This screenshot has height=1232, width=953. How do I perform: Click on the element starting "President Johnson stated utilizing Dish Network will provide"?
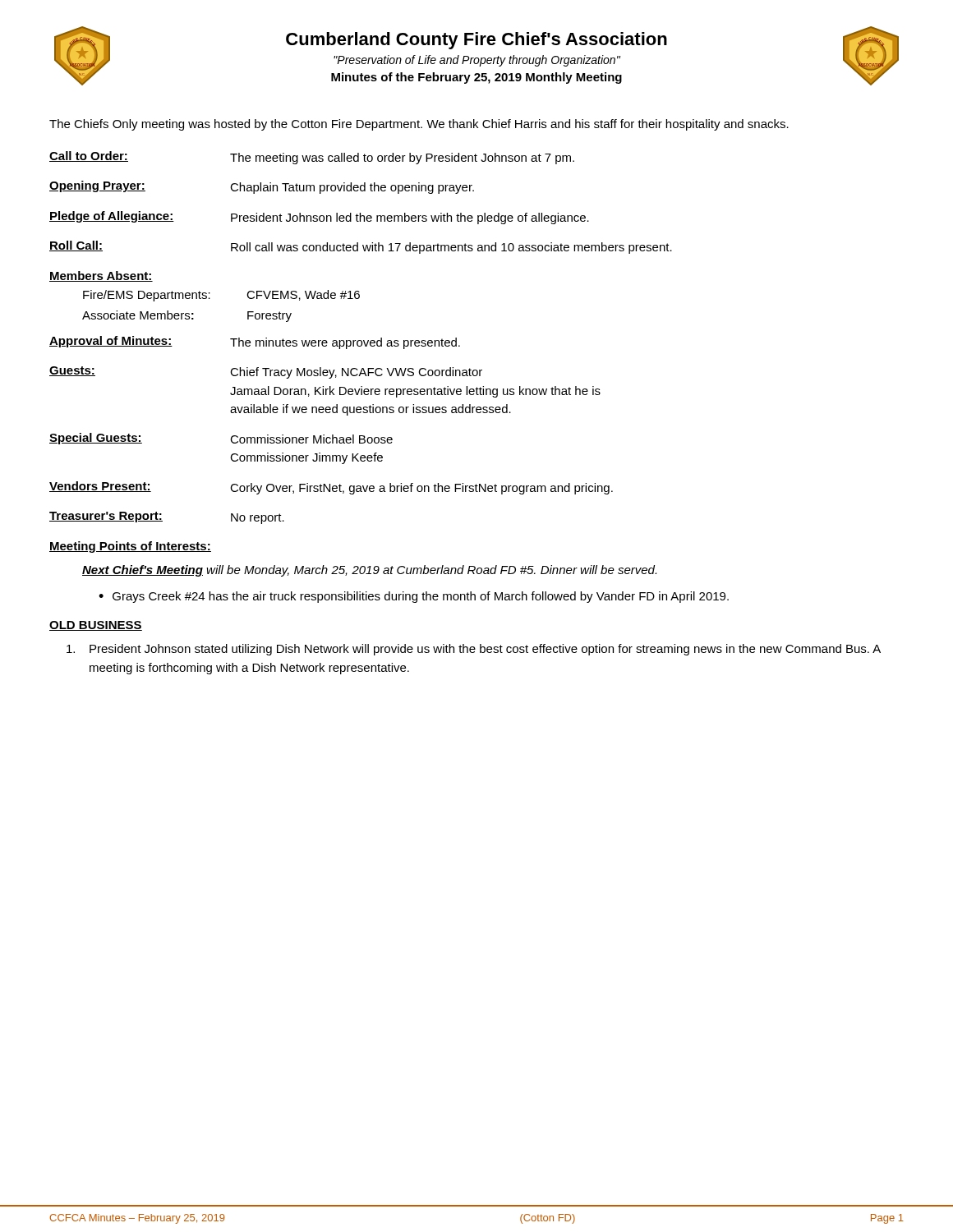tap(485, 659)
